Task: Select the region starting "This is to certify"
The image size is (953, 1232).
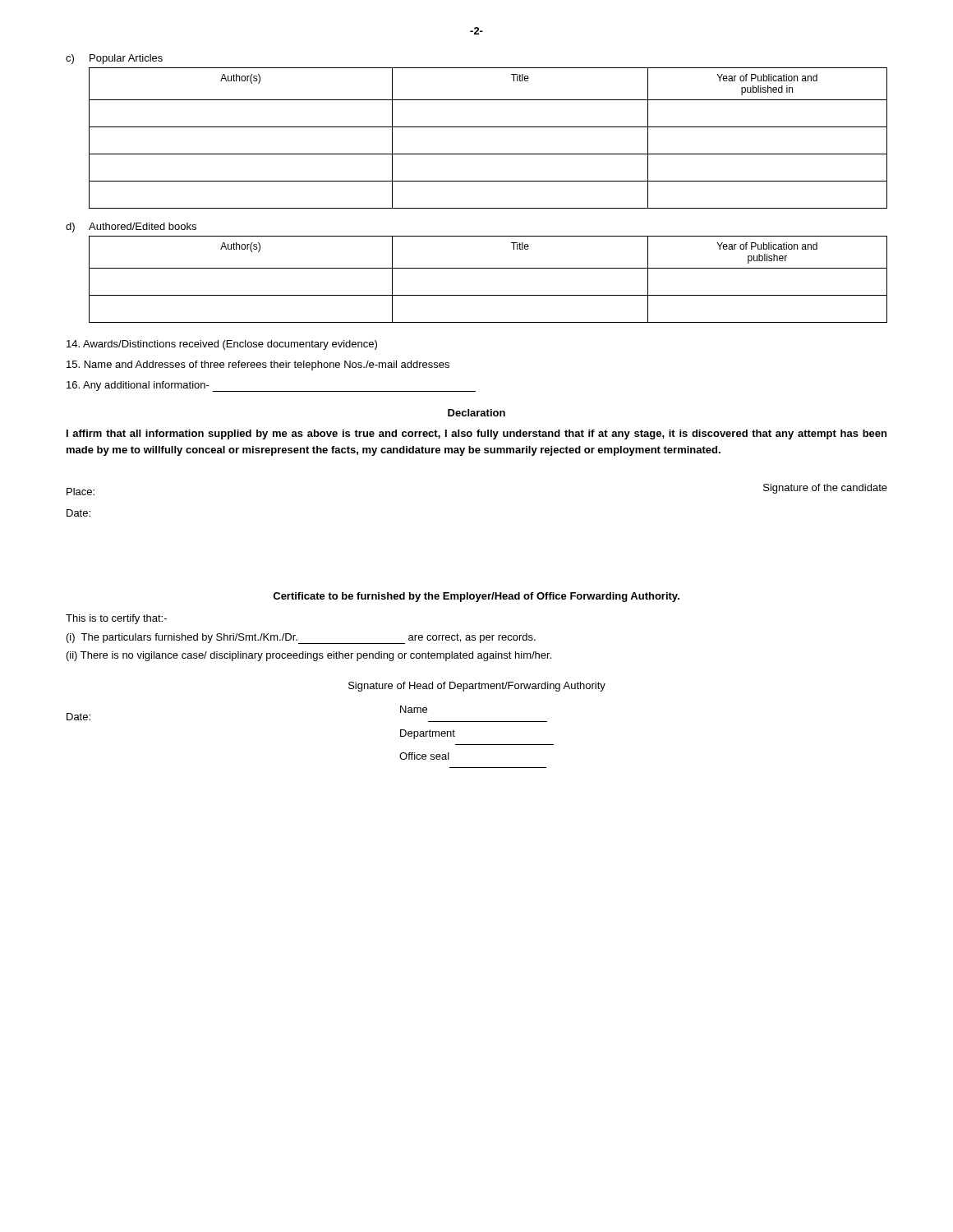Action: coord(117,618)
